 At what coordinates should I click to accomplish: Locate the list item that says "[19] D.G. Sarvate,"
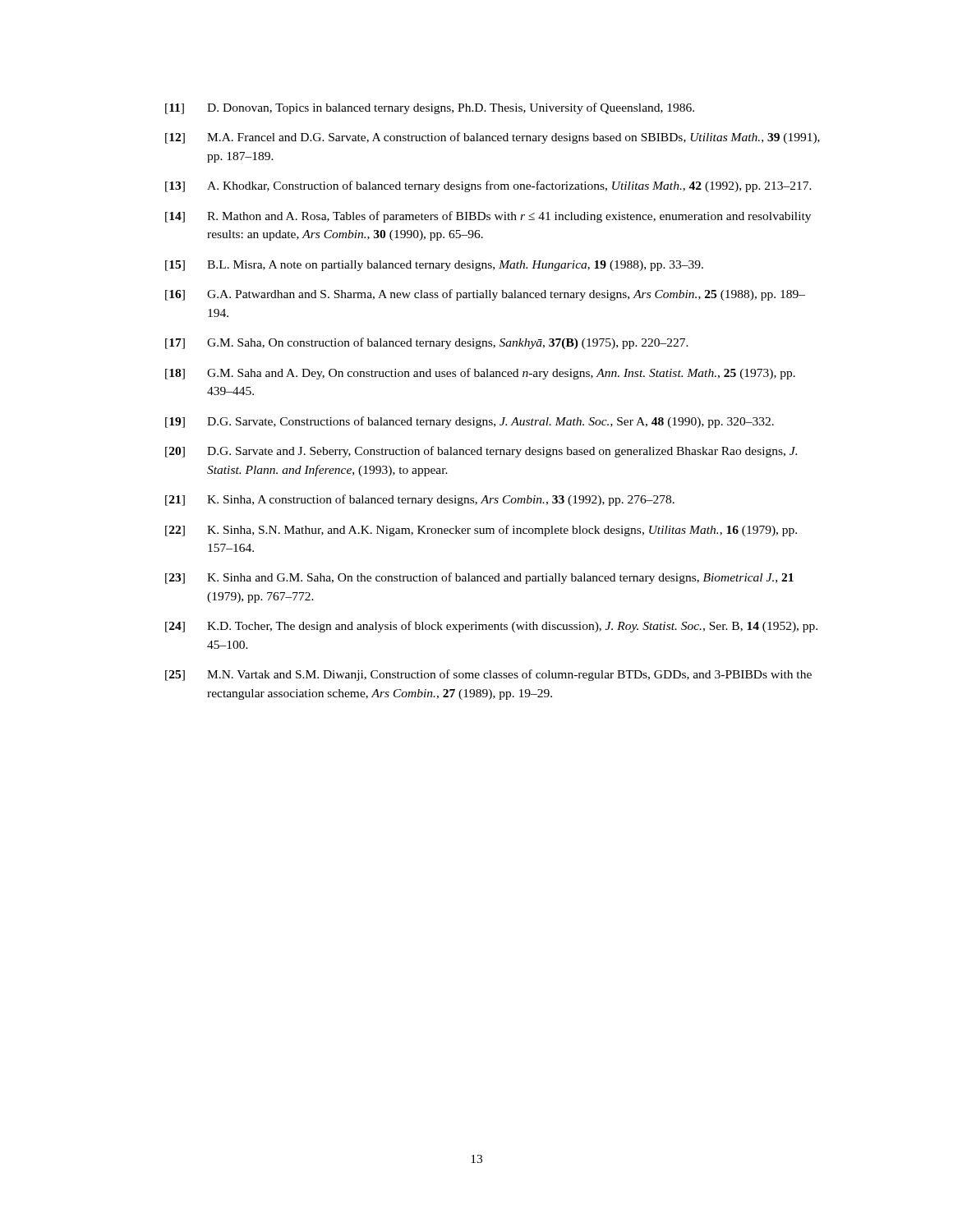(x=493, y=421)
